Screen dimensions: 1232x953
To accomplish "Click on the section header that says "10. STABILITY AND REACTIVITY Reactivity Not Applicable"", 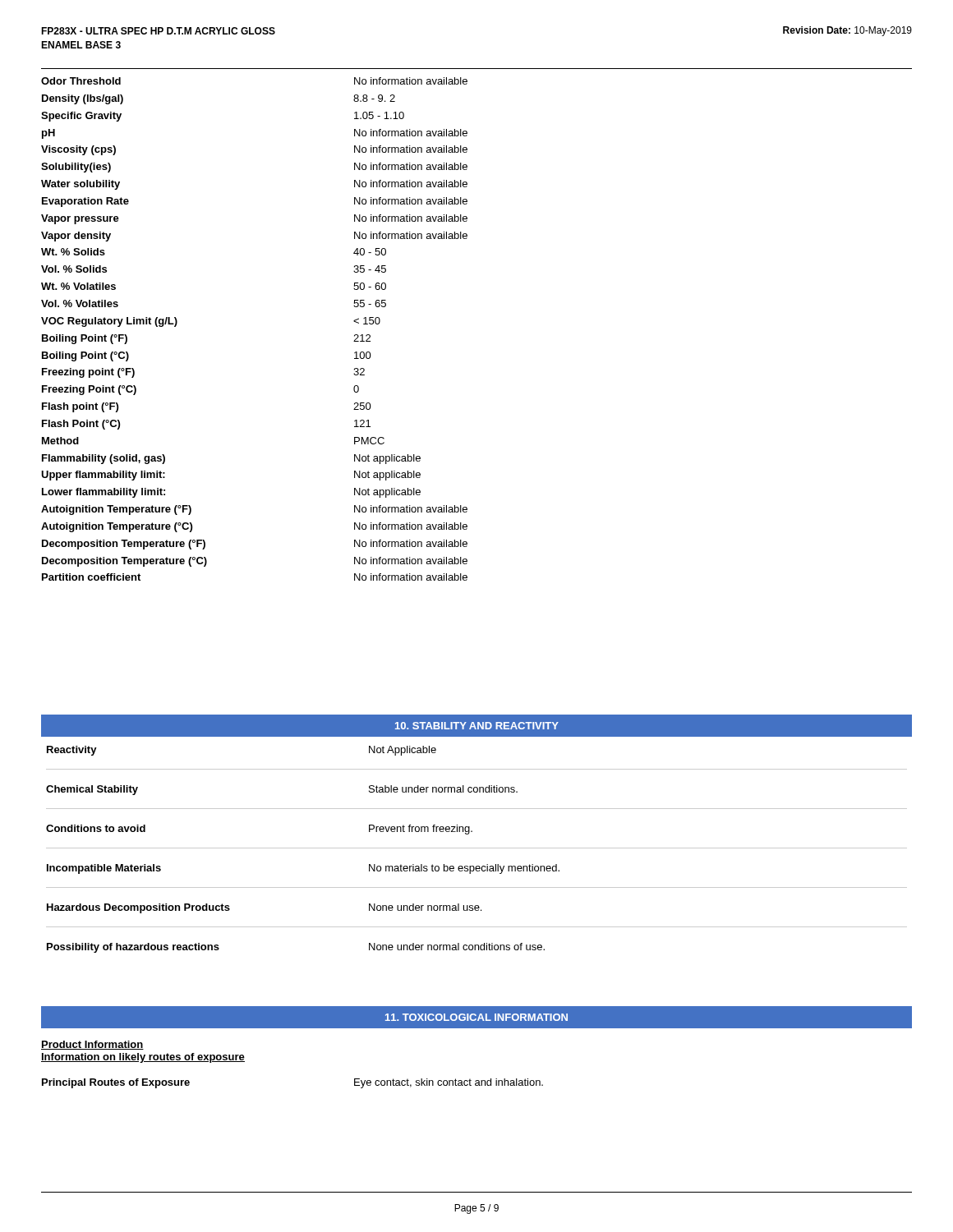I will click(x=476, y=837).
